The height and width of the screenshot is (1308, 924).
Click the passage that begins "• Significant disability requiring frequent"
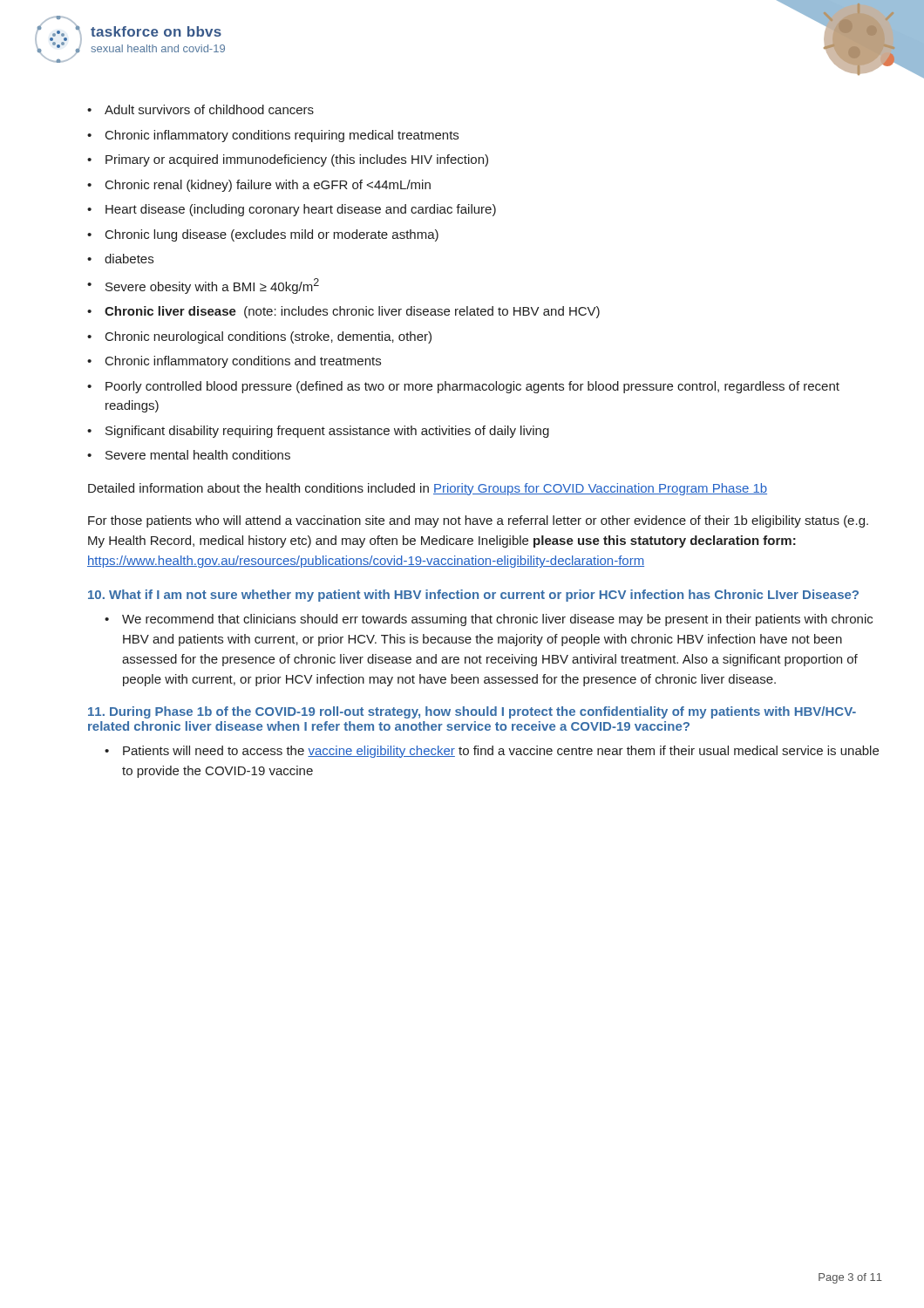318,431
